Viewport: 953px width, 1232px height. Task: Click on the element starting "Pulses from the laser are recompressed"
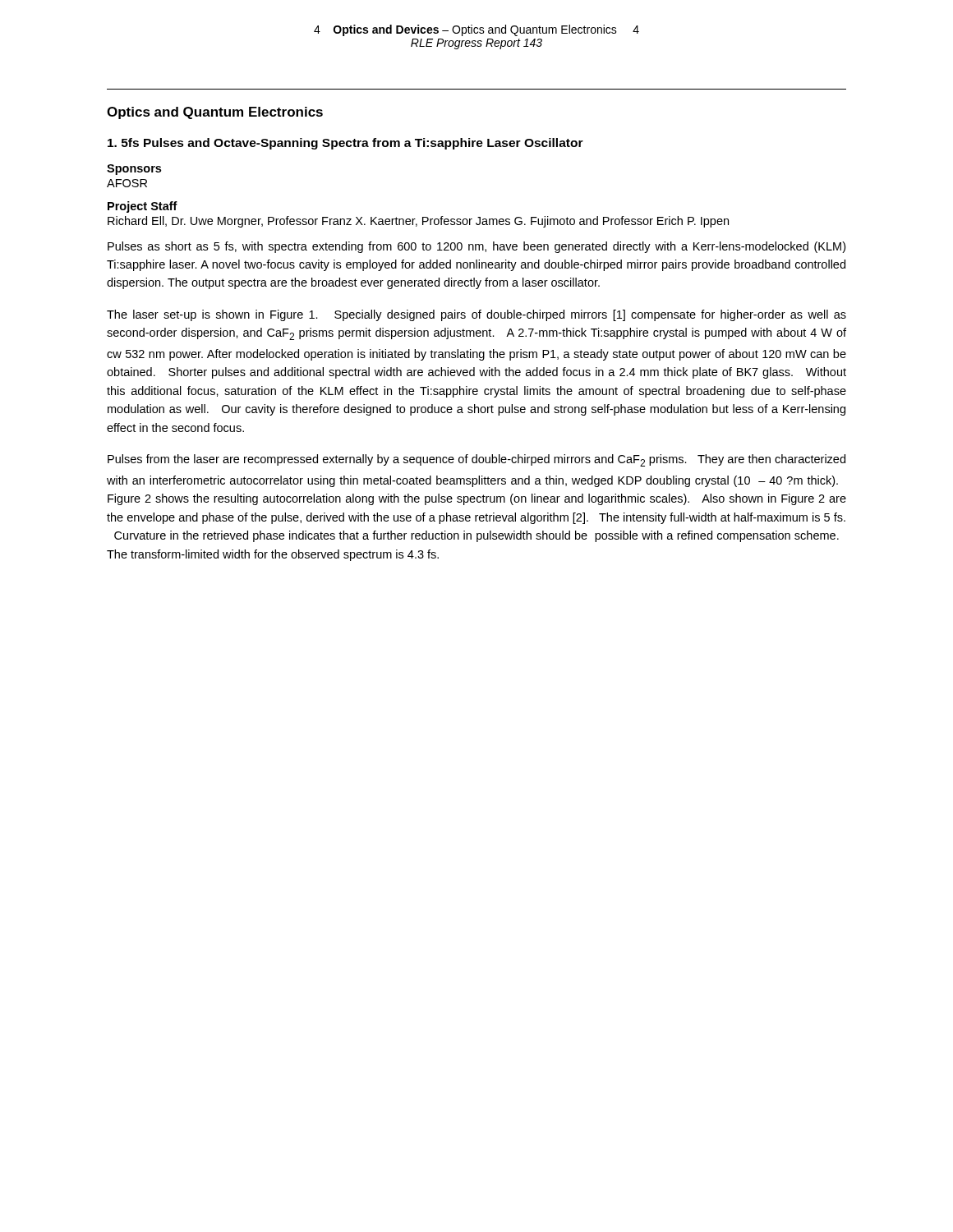pos(476,507)
